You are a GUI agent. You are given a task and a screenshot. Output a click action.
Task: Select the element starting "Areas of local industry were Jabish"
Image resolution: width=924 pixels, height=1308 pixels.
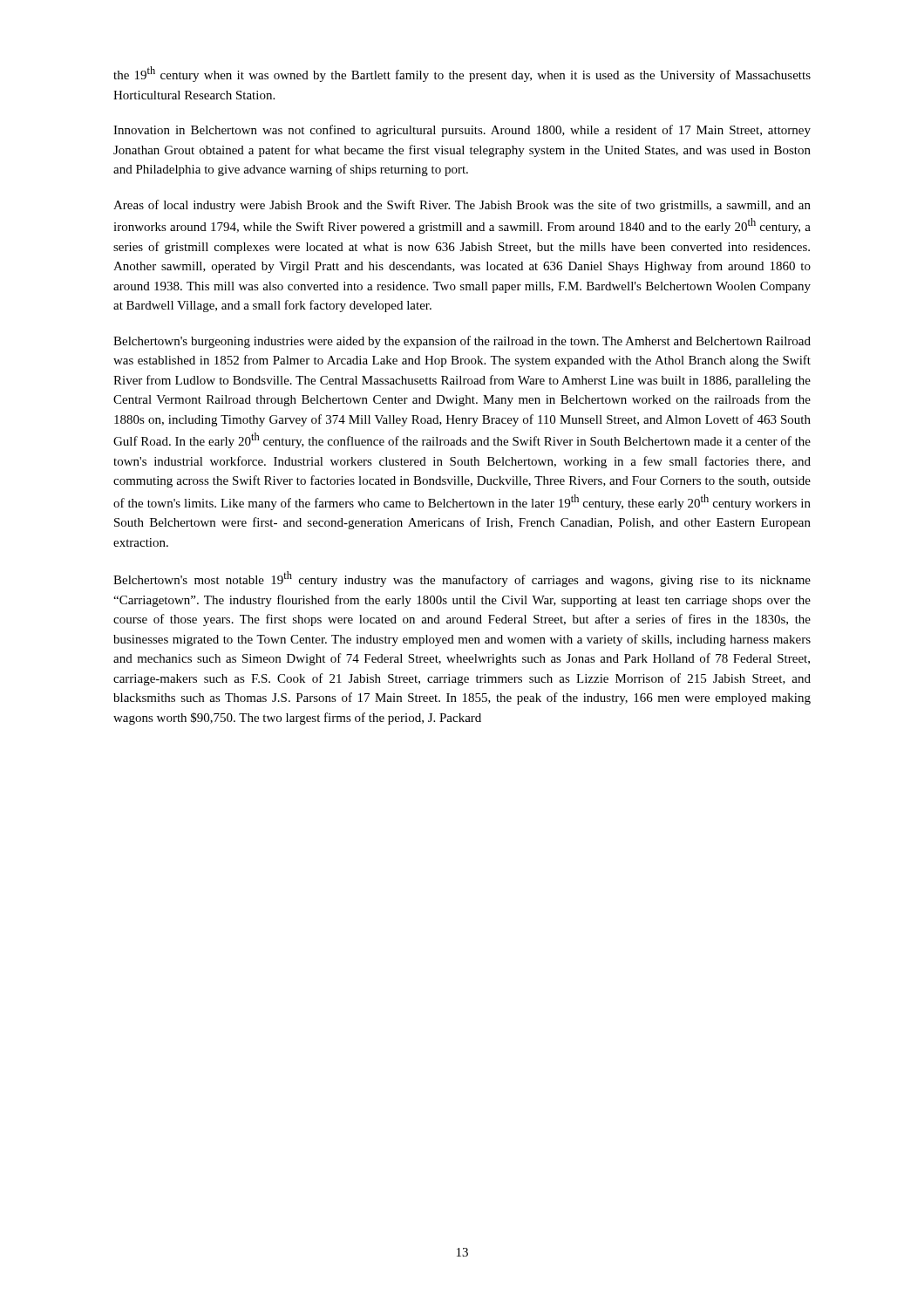(x=462, y=255)
